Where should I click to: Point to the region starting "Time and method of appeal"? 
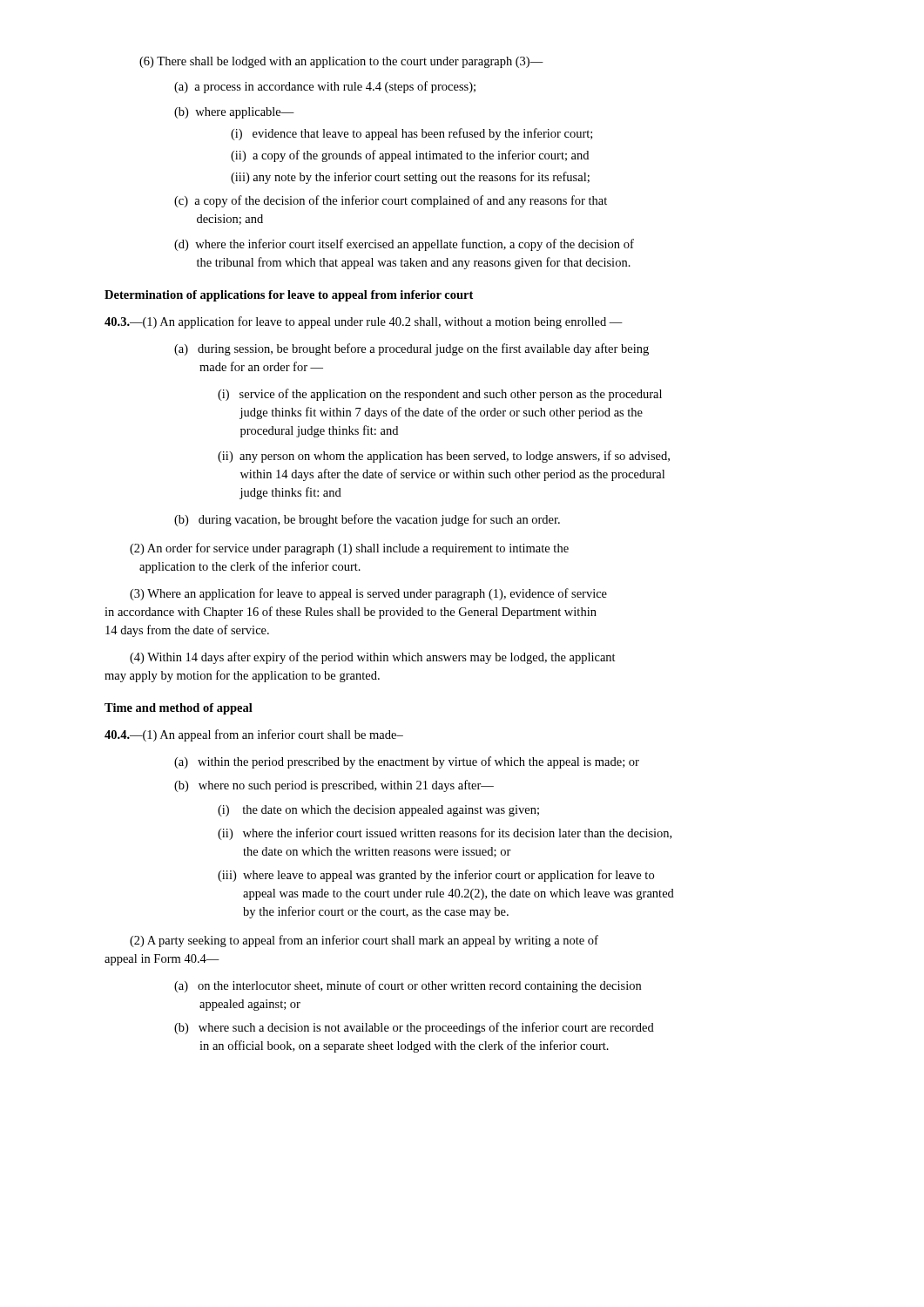[x=178, y=708]
